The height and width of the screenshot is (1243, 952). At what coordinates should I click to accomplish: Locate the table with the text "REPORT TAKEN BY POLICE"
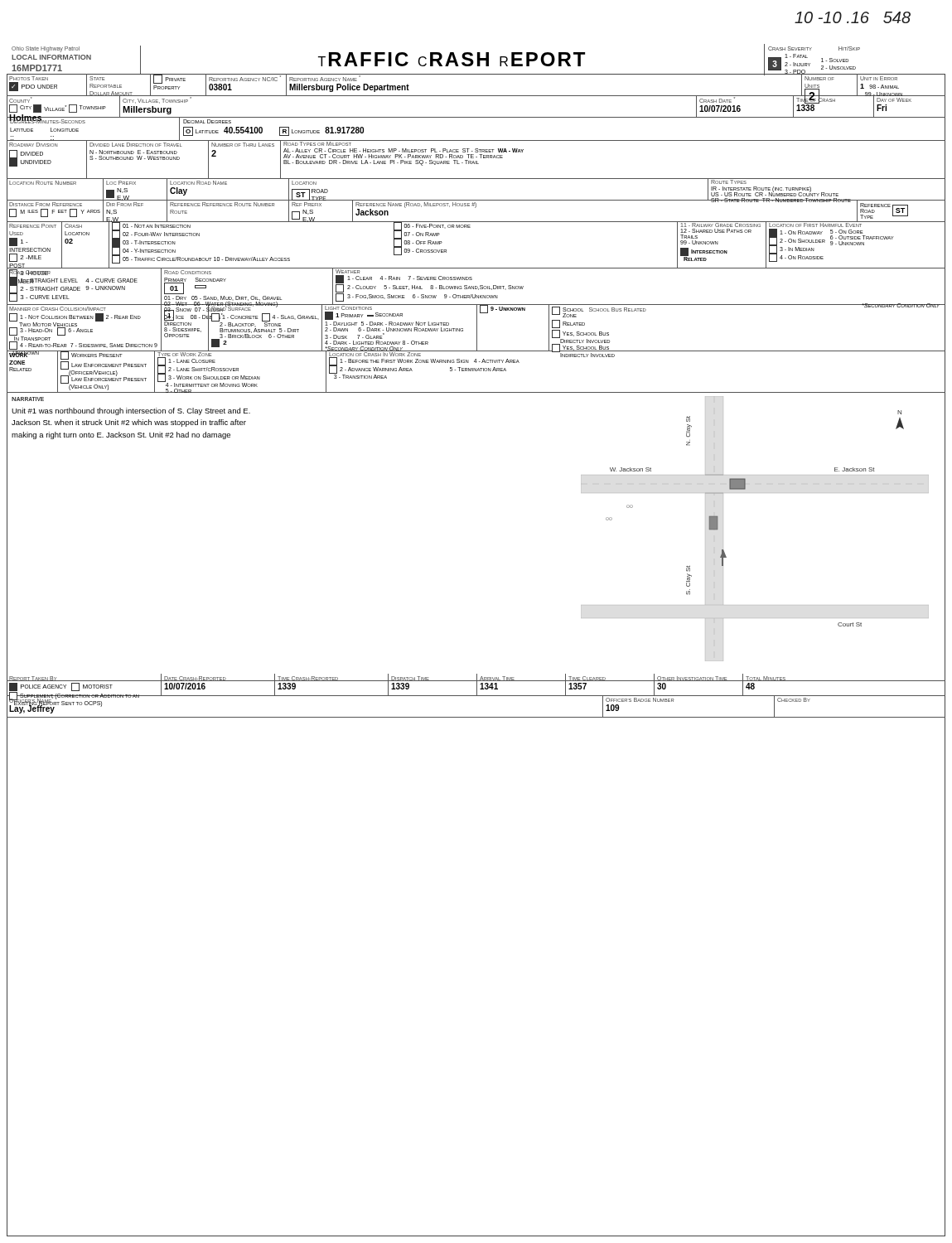[476, 685]
